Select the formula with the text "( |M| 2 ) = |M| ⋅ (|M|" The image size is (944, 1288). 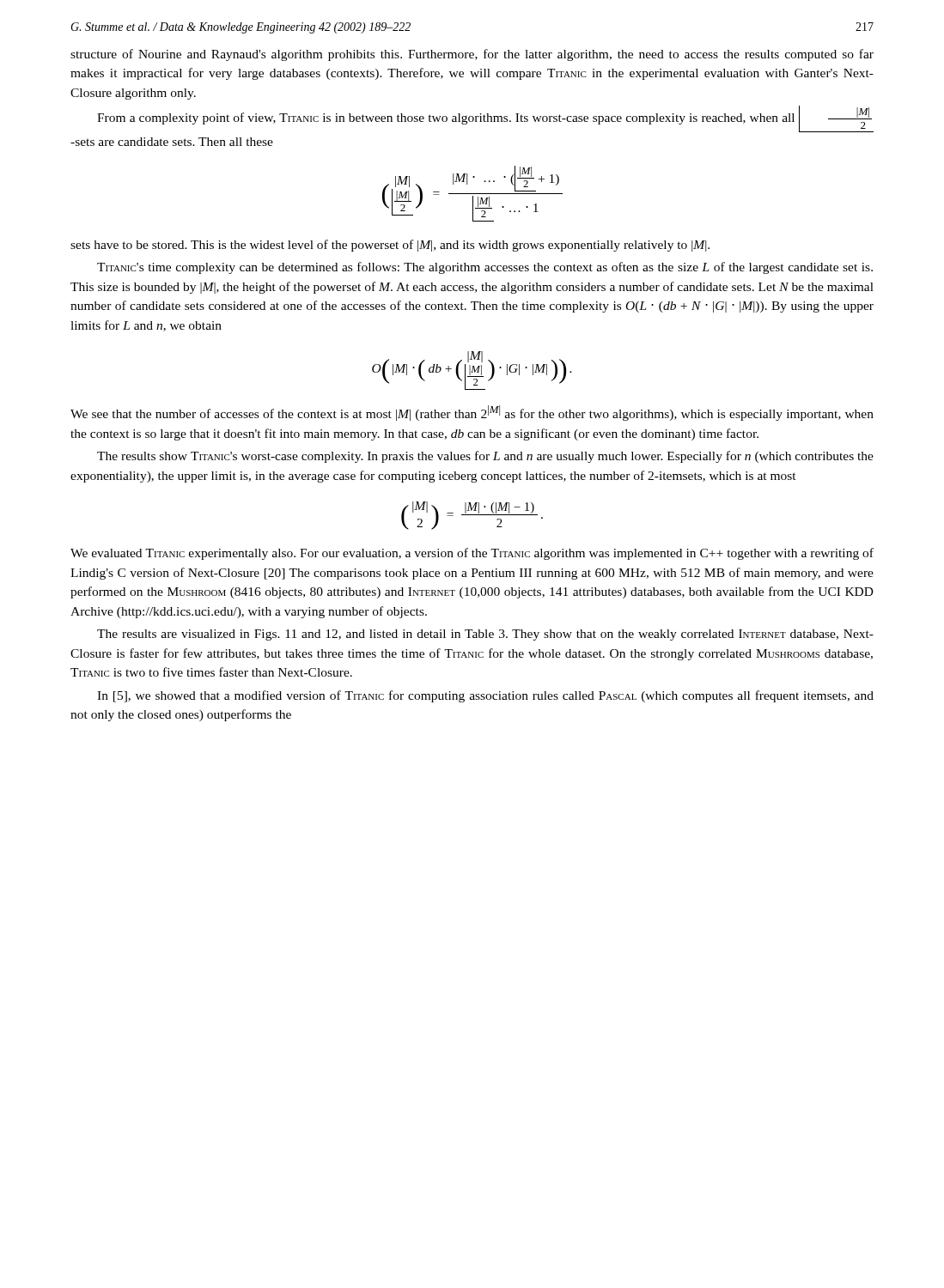[x=472, y=515]
